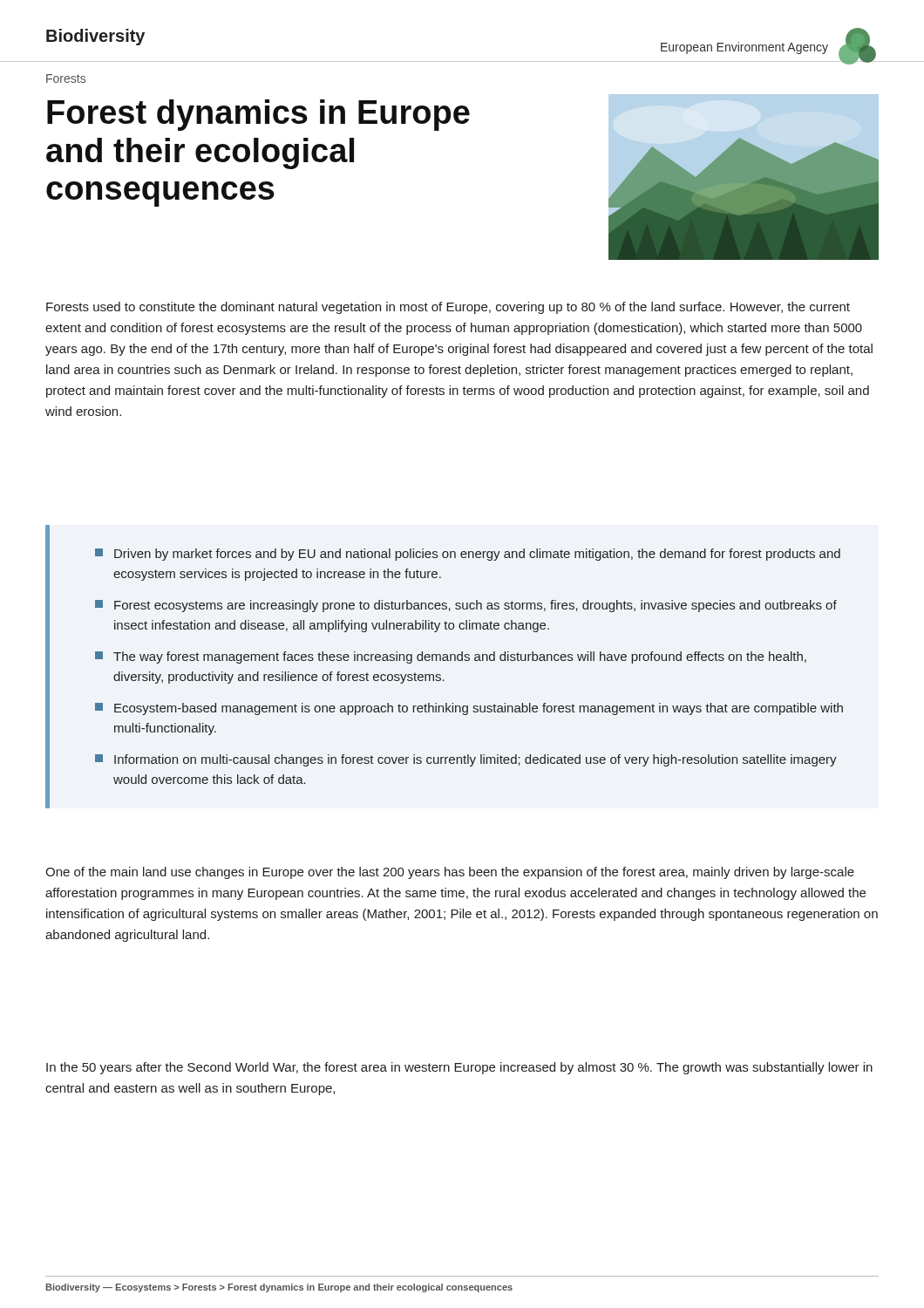This screenshot has width=924, height=1308.
Task: Click on the photo
Action: (744, 177)
